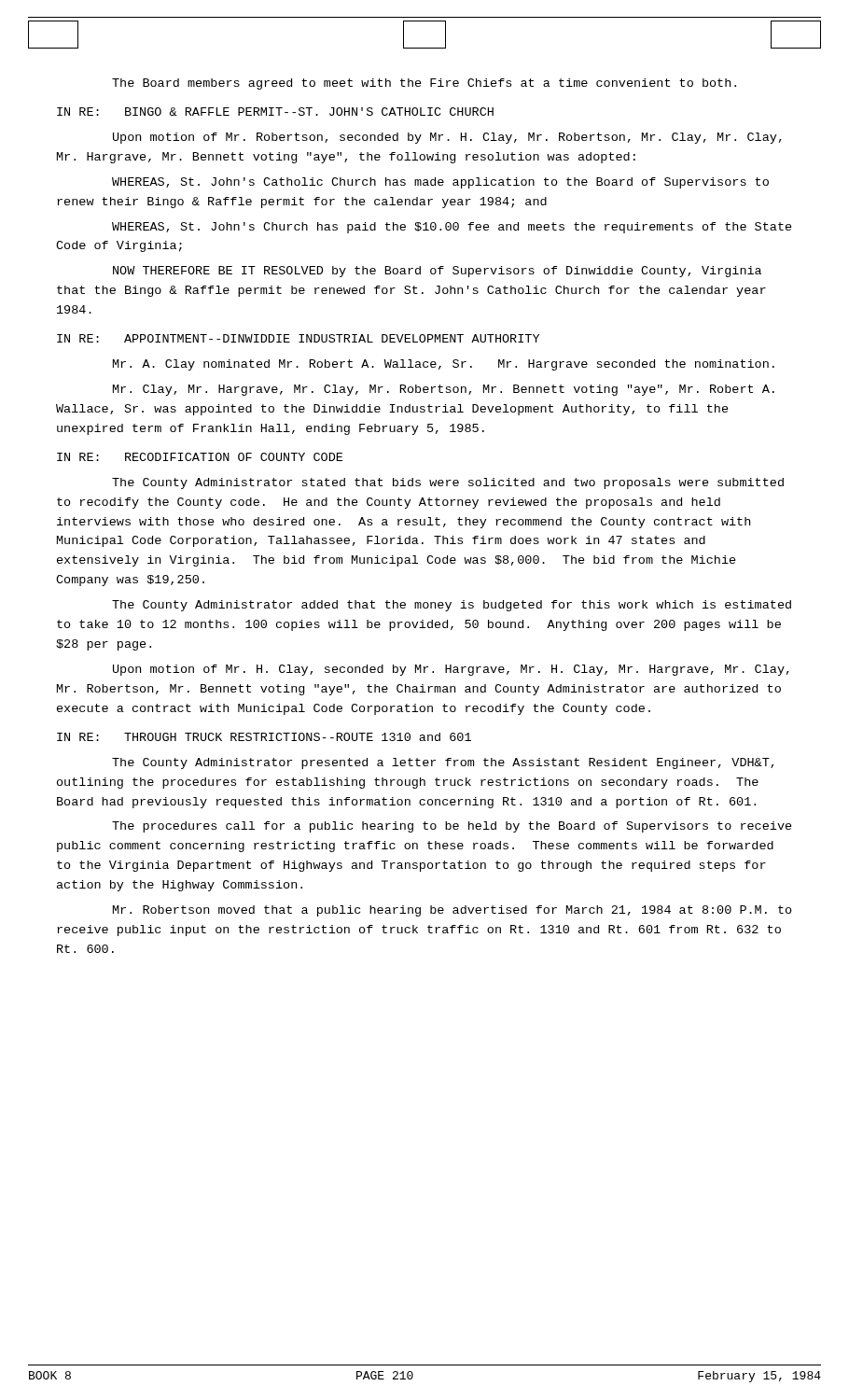Select the text block that says "NOW THEREFORE BE"
The image size is (849, 1400).
tap(411, 291)
